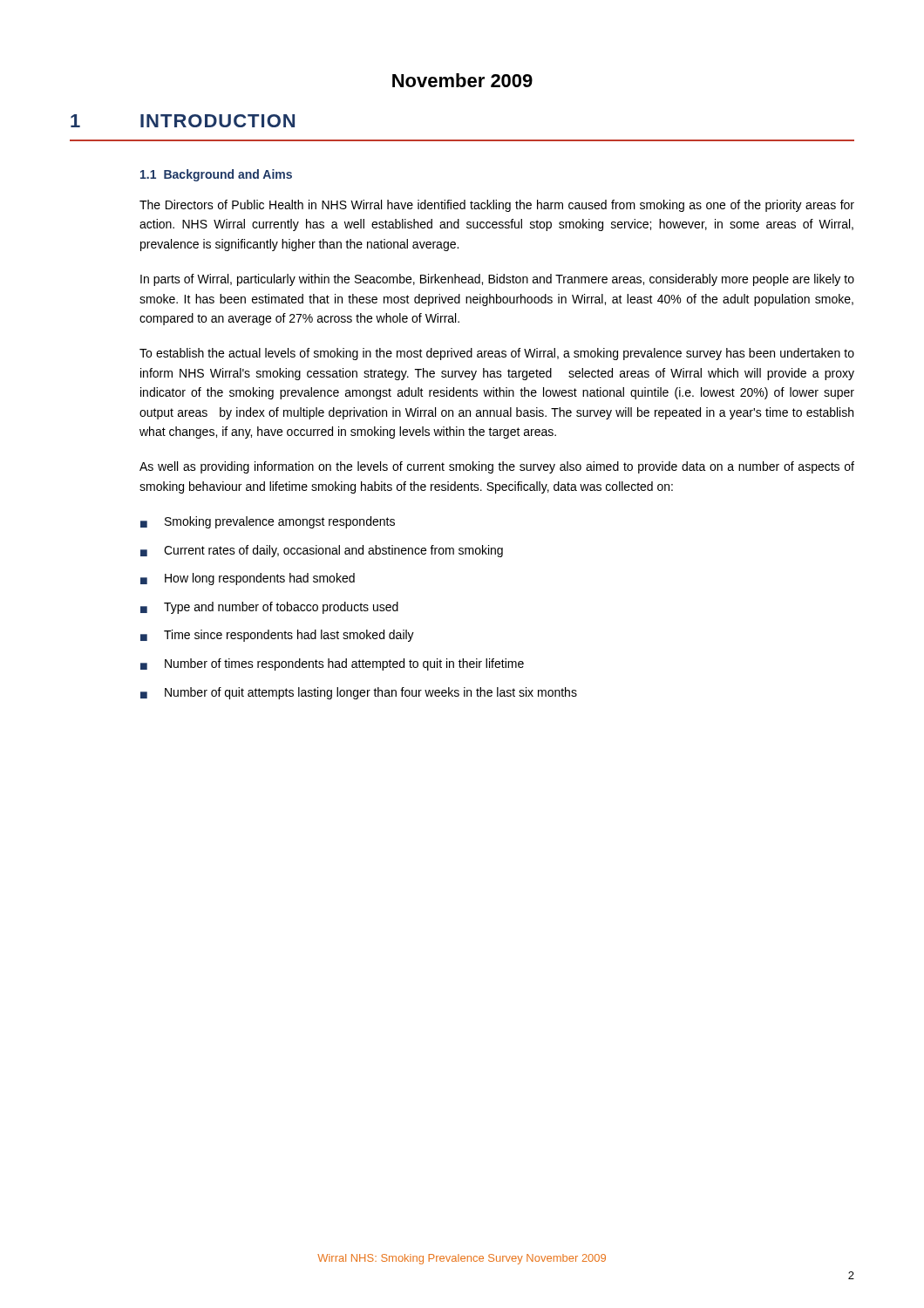Find the passage starting "■ How long respondents had"
The image size is (924, 1308).
click(x=247, y=580)
